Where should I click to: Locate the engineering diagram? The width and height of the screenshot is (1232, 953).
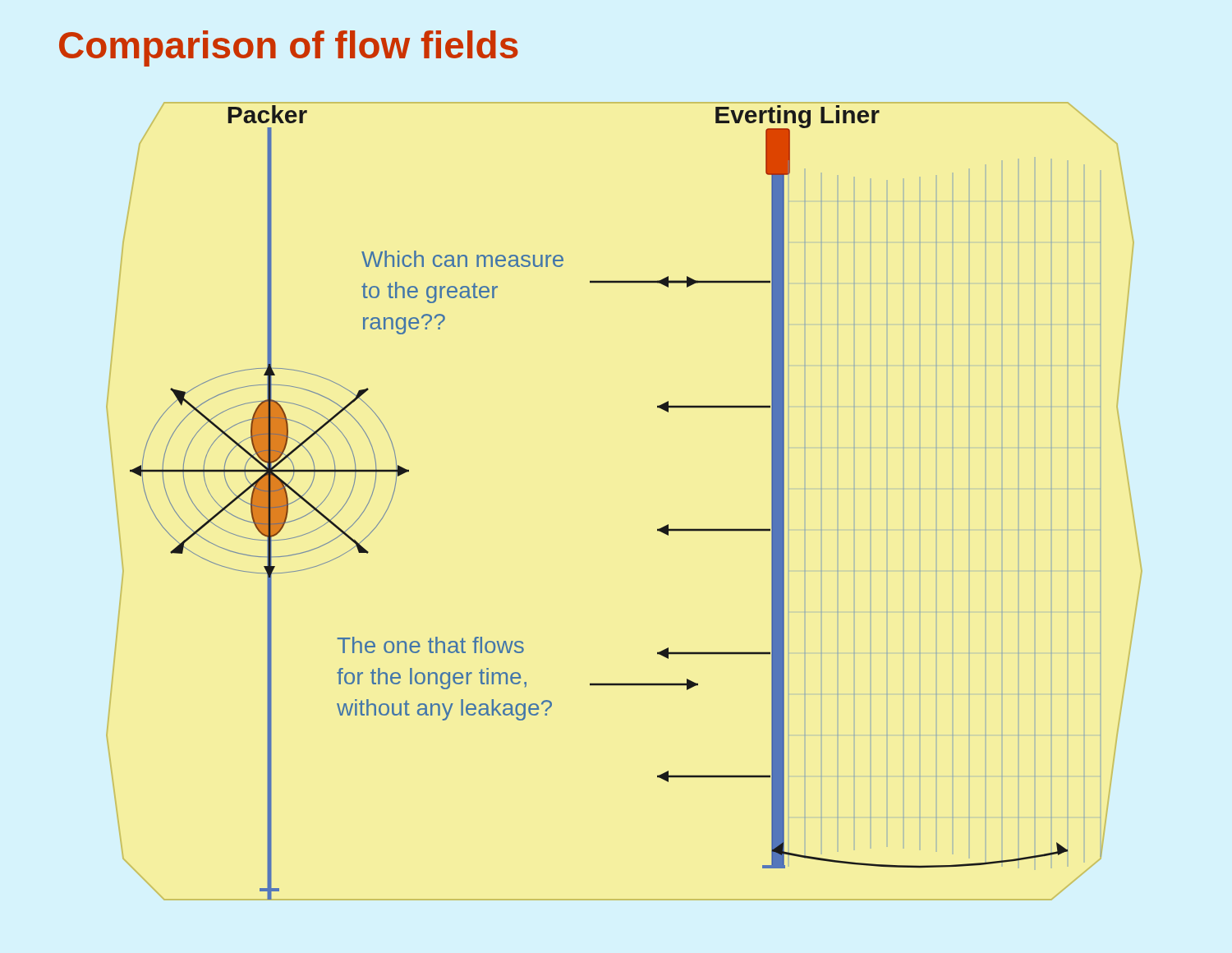pyautogui.click(x=616, y=505)
